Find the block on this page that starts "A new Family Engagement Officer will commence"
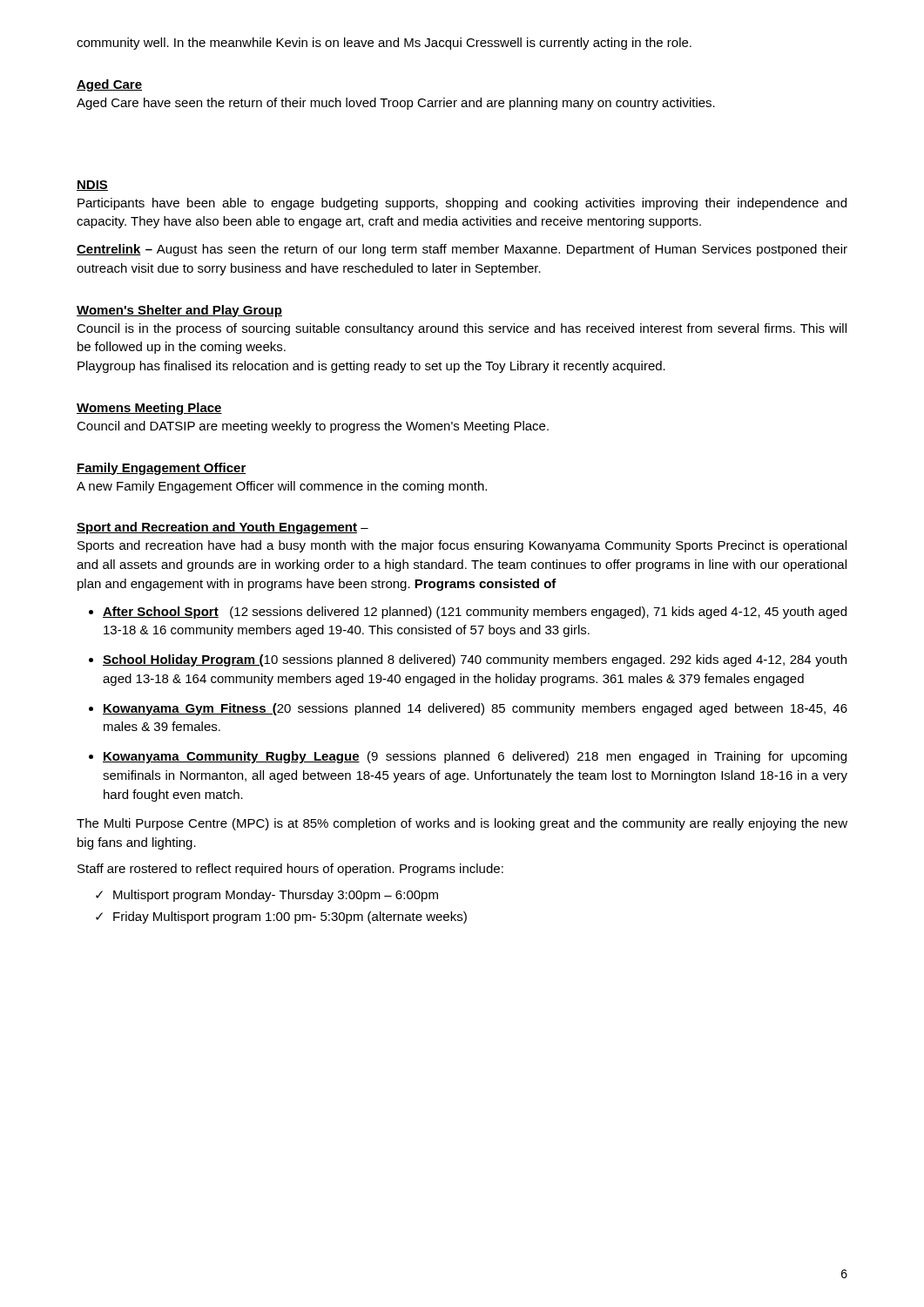Screen dimensions: 1307x924 point(462,486)
